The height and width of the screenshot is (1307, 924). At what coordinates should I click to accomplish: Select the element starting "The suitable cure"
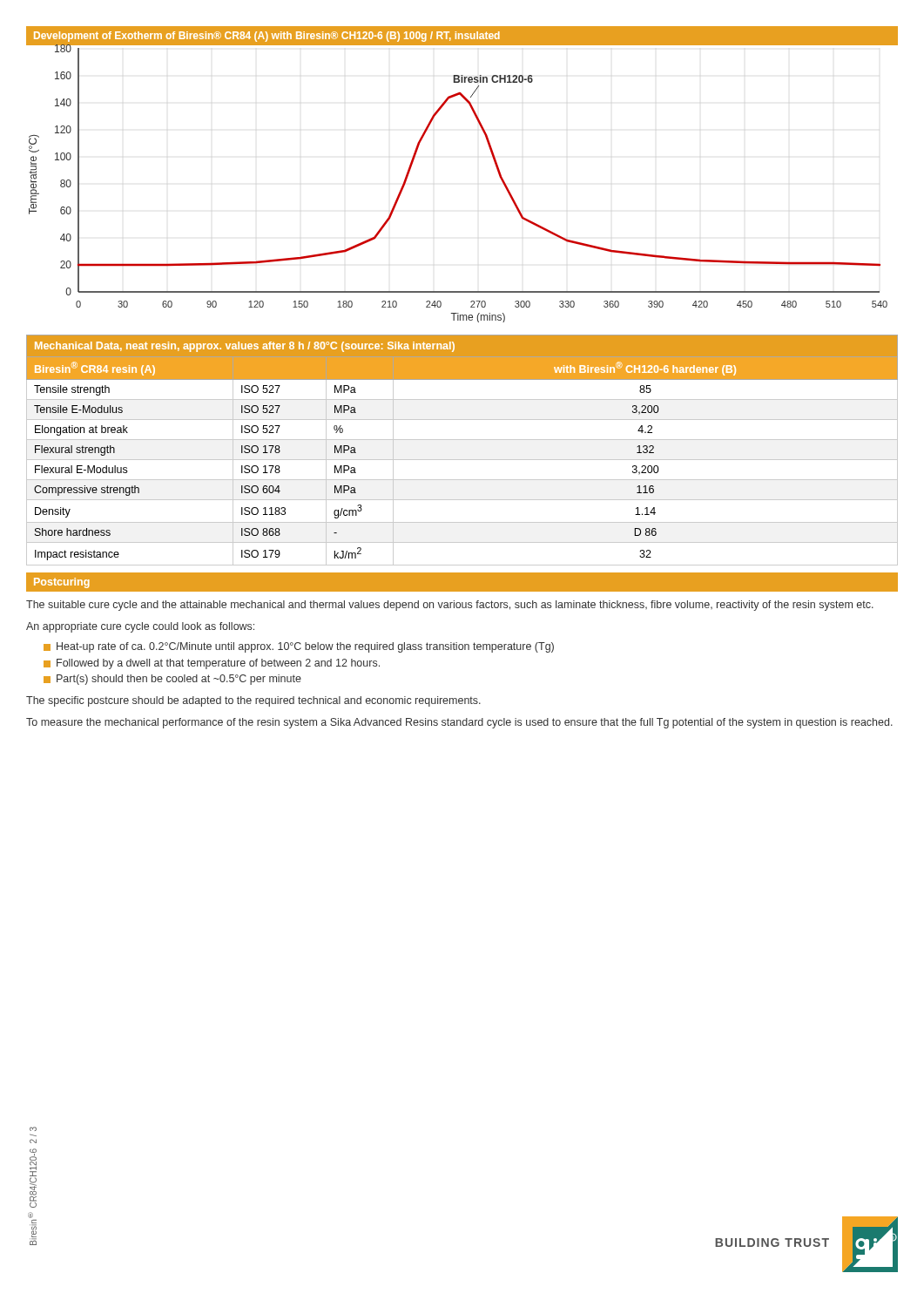(x=450, y=605)
